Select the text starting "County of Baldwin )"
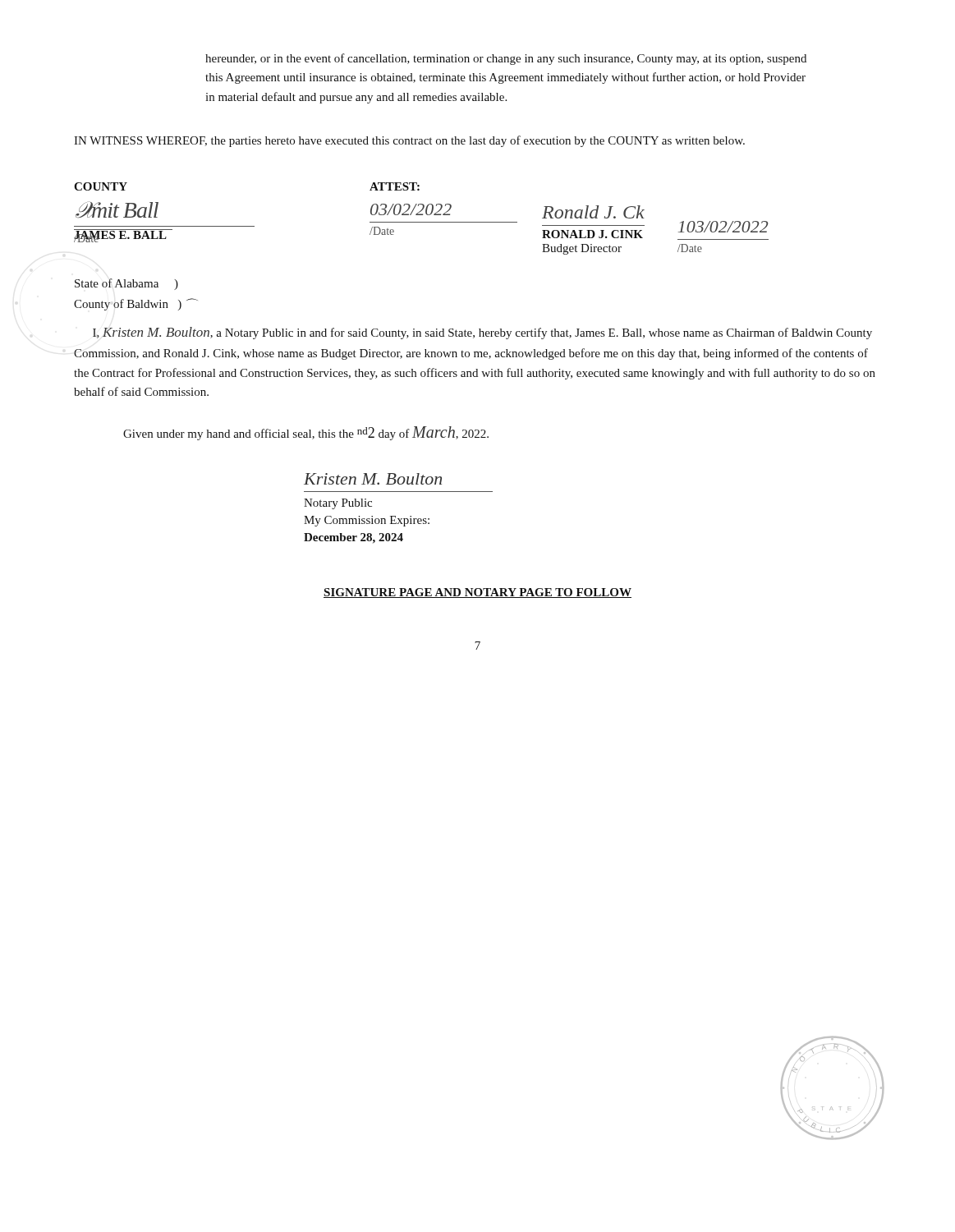955x1232 pixels. (137, 306)
